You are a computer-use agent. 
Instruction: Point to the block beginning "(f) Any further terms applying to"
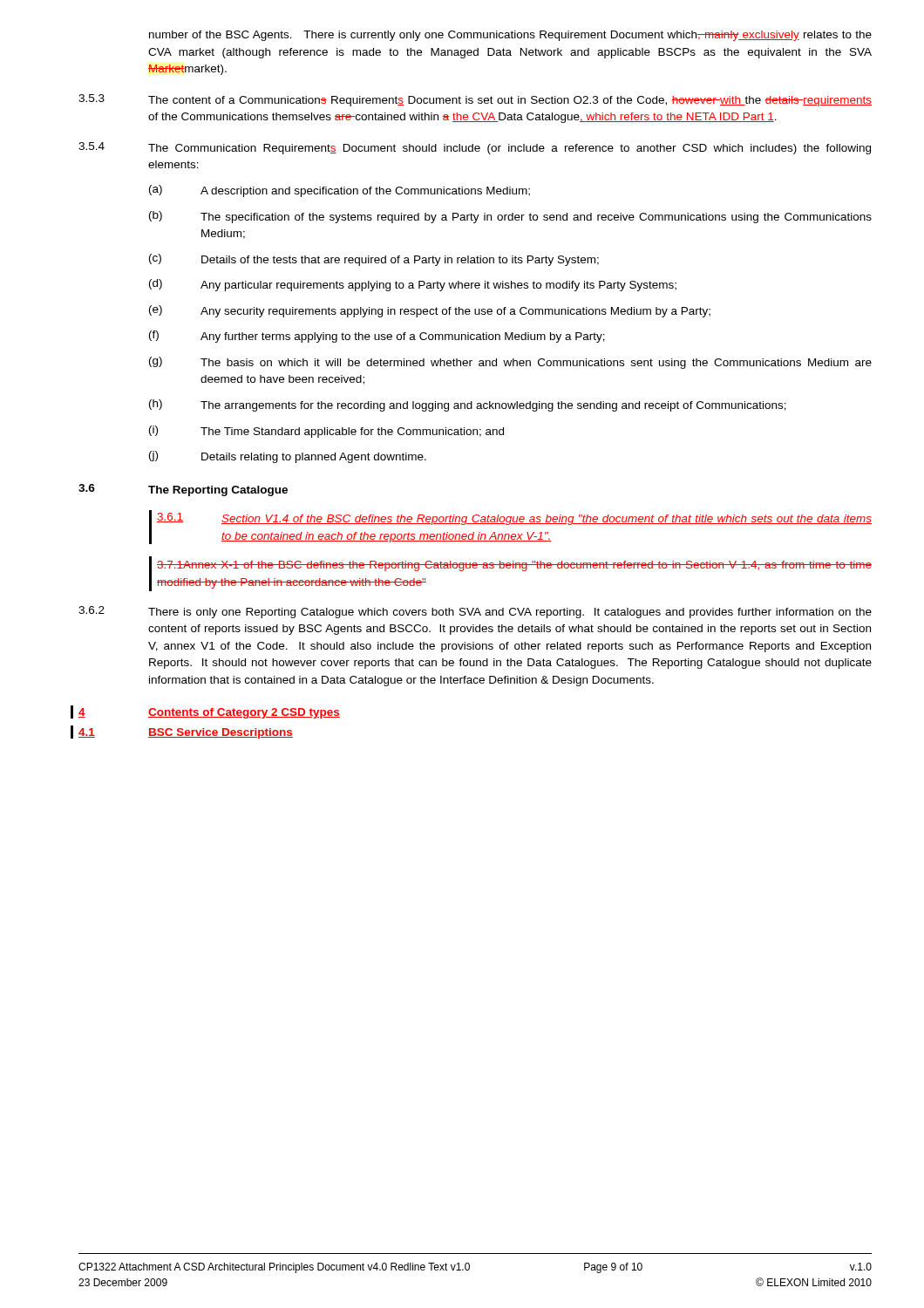510,337
